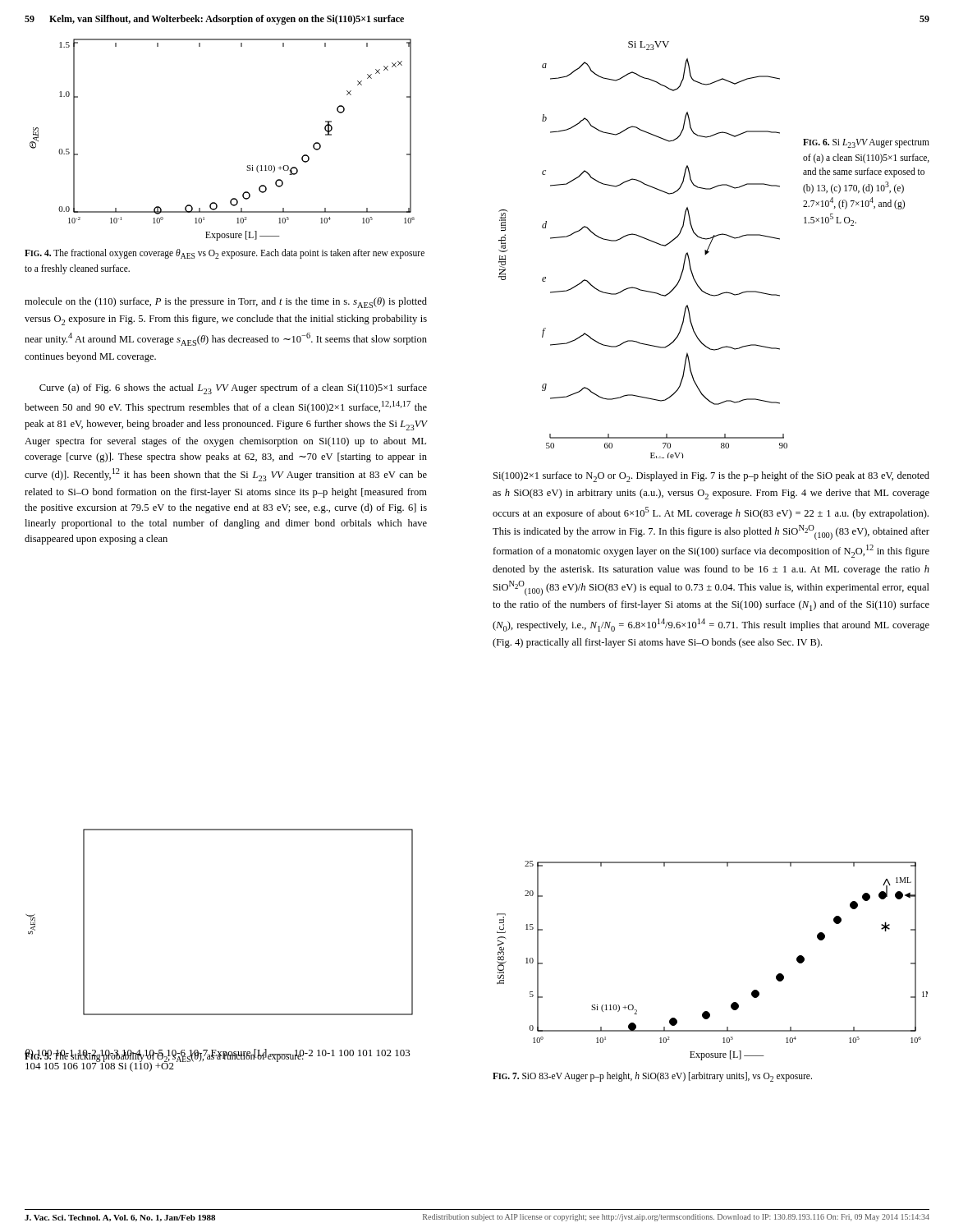
Task: Click on the text starting "Si(100)2×1 surface to N2O or"
Action: [x=711, y=559]
